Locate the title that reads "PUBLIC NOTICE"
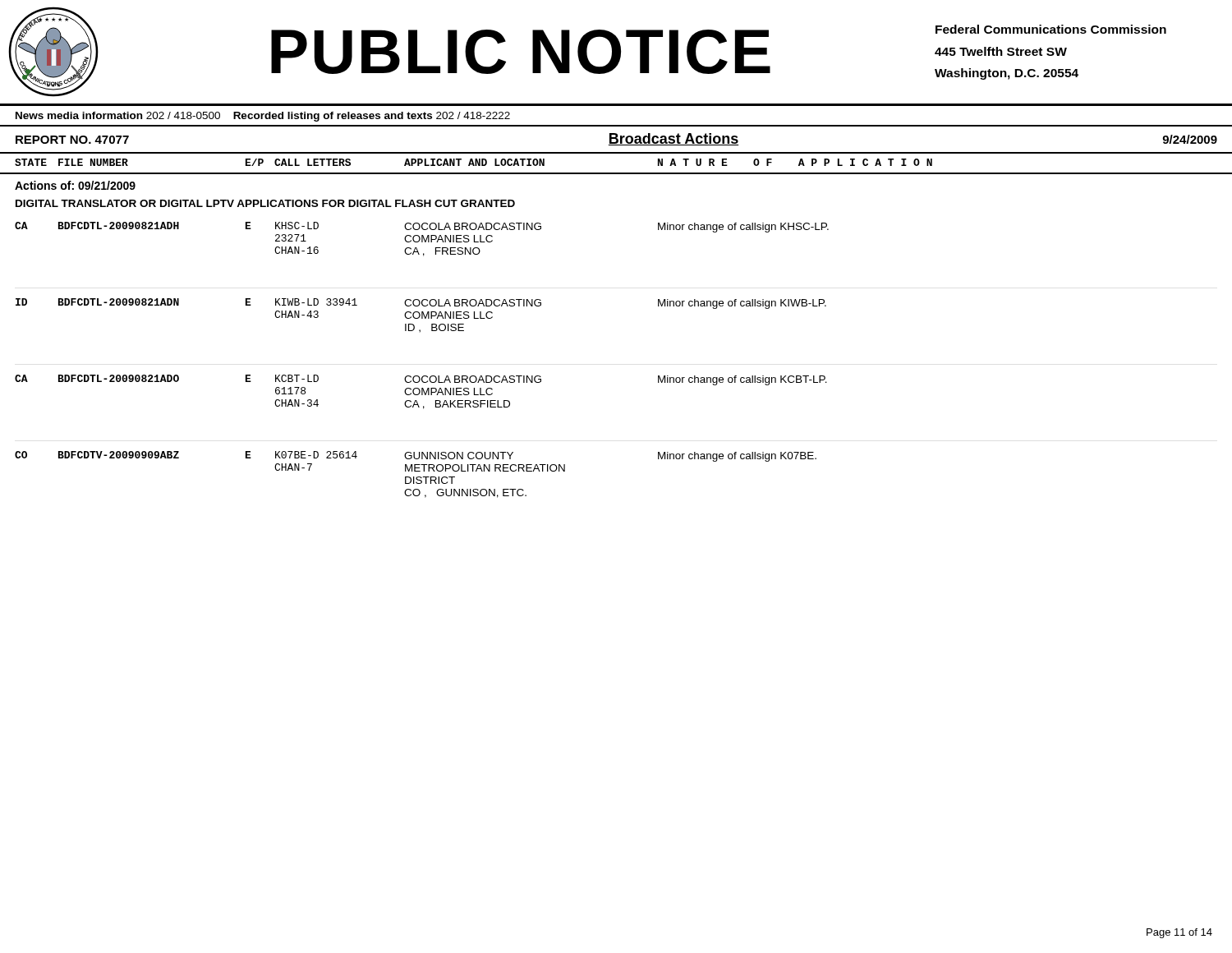Image resolution: width=1232 pixels, height=953 pixels. 521,52
